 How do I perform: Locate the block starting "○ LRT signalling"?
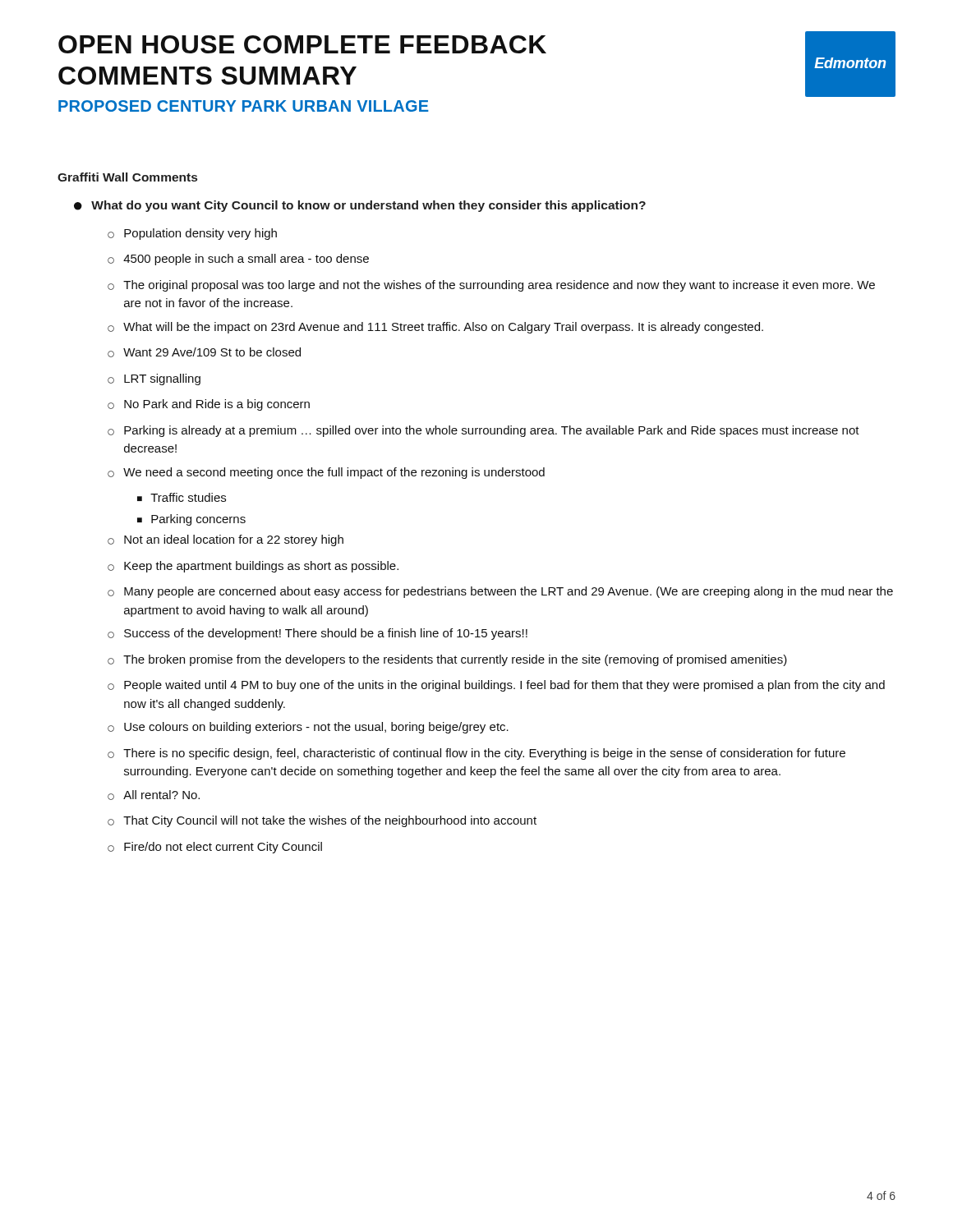point(154,380)
